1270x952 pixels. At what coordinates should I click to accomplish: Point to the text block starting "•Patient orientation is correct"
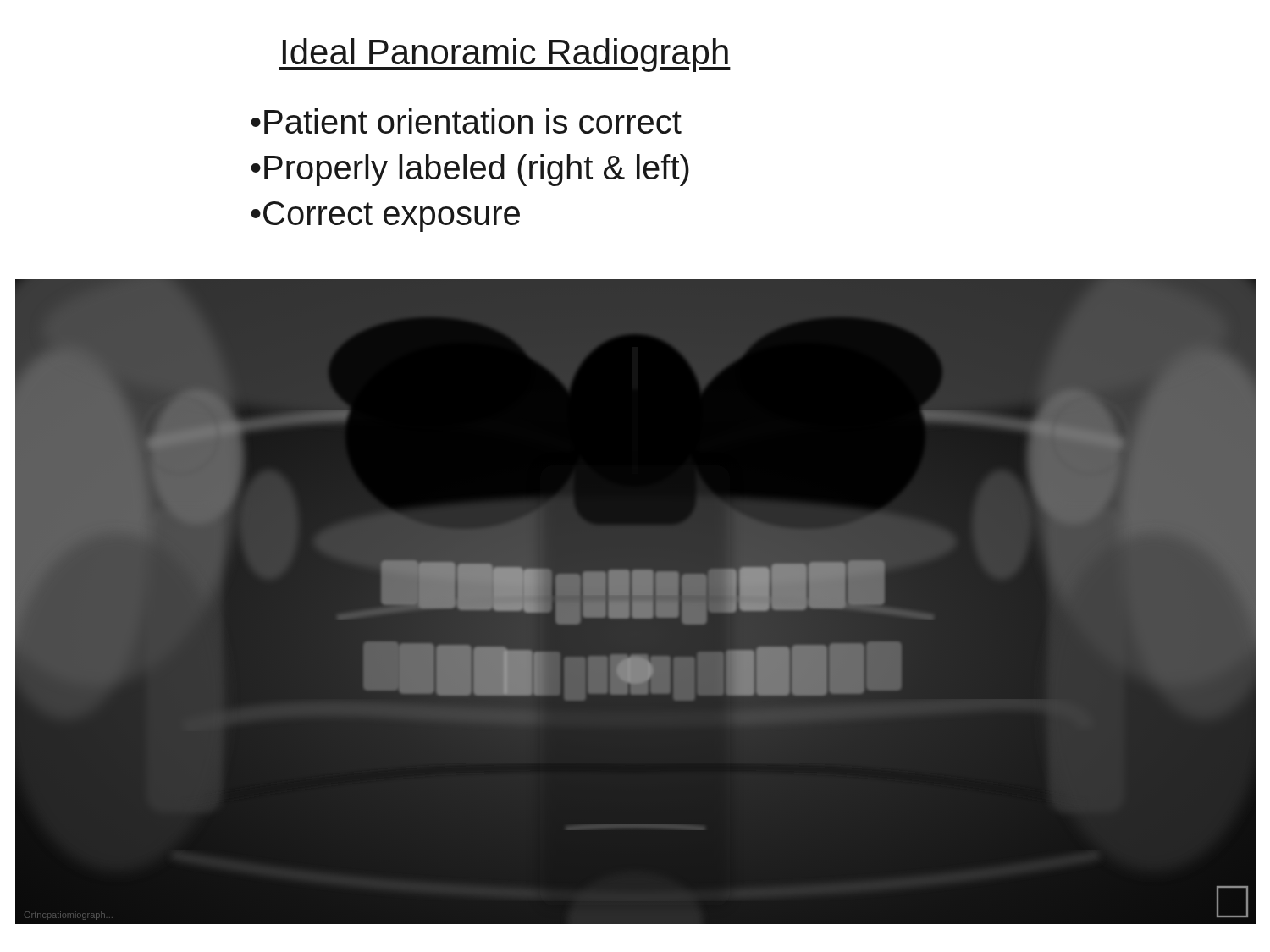coord(466,122)
